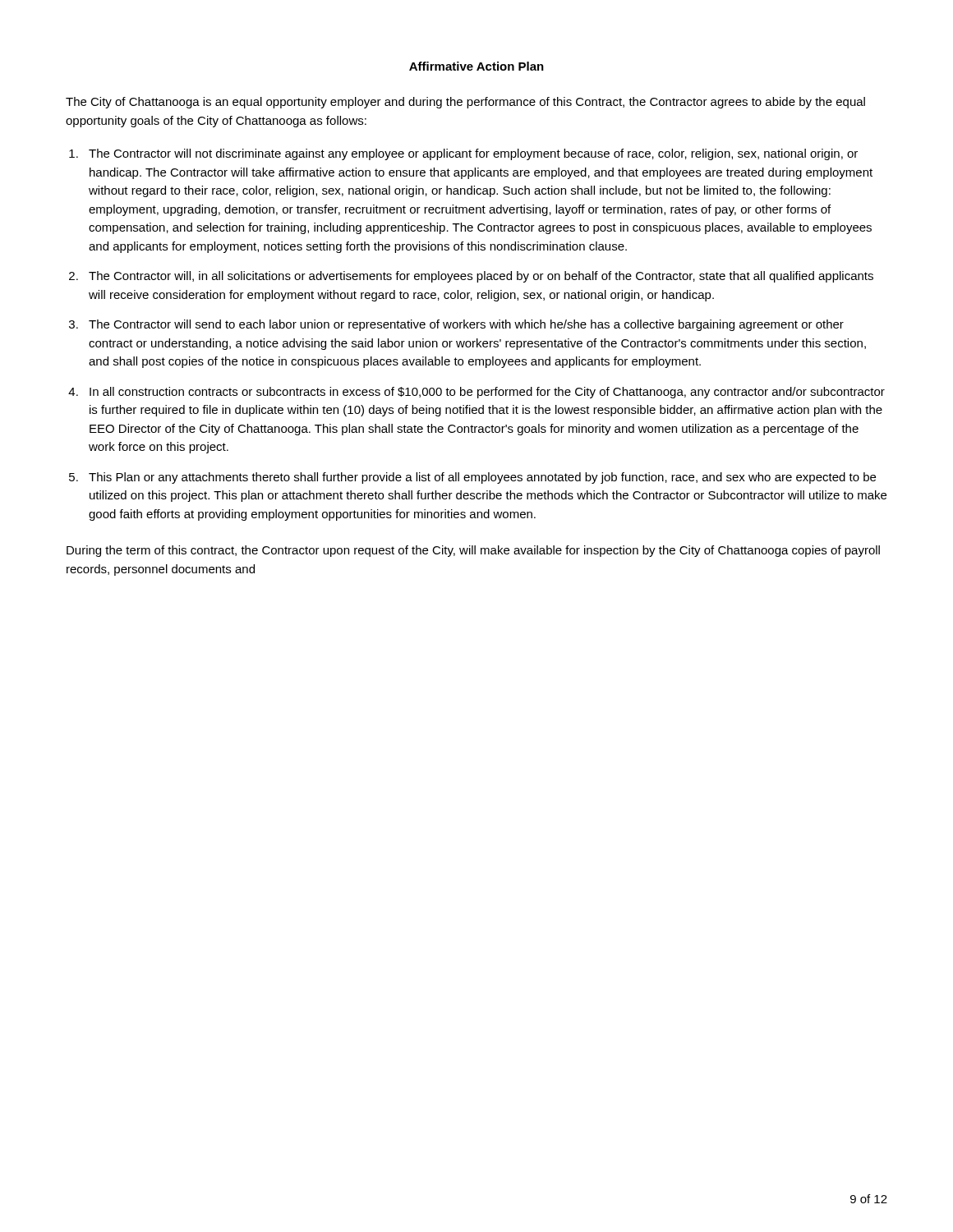Select the title containing "Affirmative Action Plan"
The height and width of the screenshot is (1232, 953).
point(476,66)
